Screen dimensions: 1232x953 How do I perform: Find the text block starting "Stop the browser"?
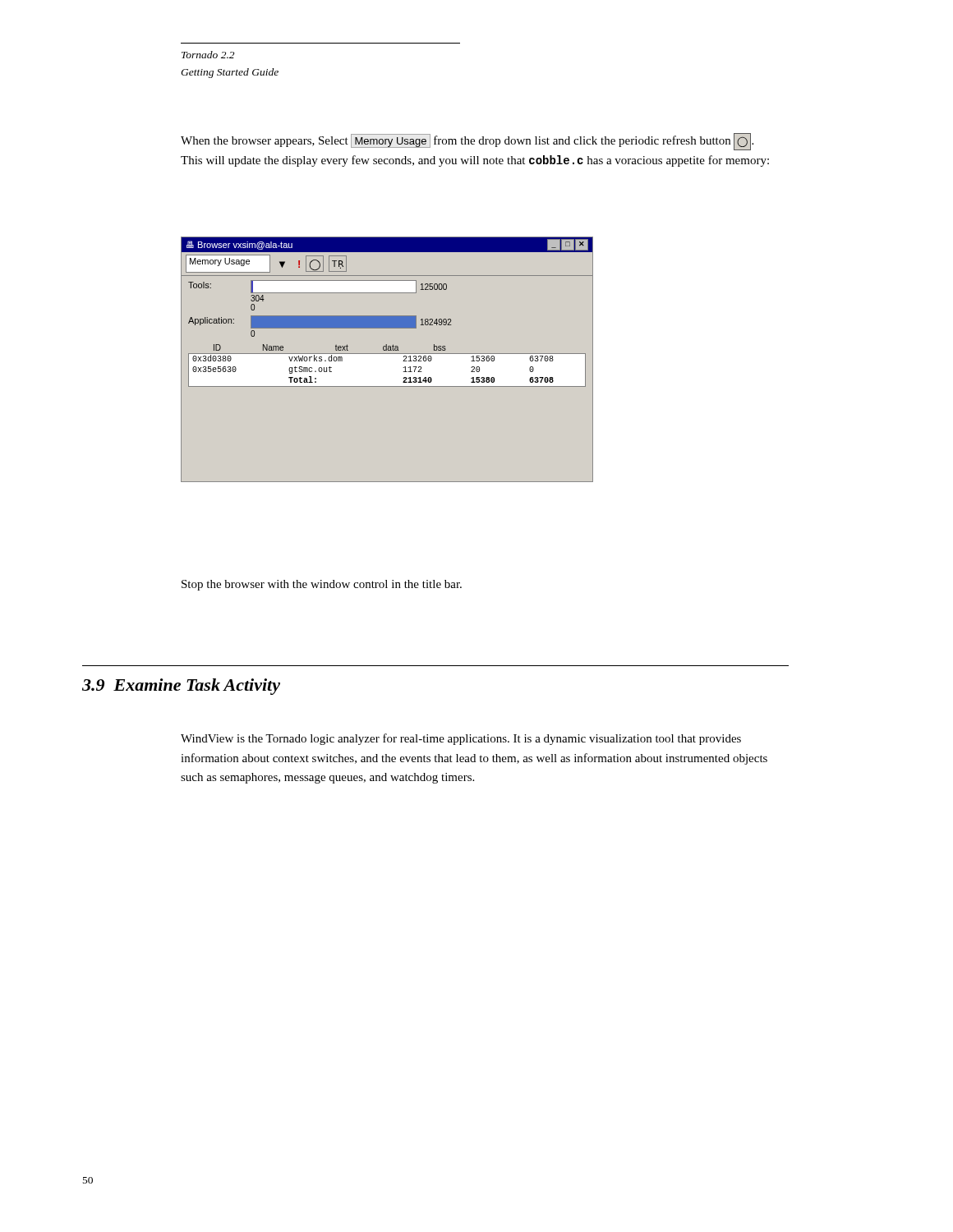[322, 584]
